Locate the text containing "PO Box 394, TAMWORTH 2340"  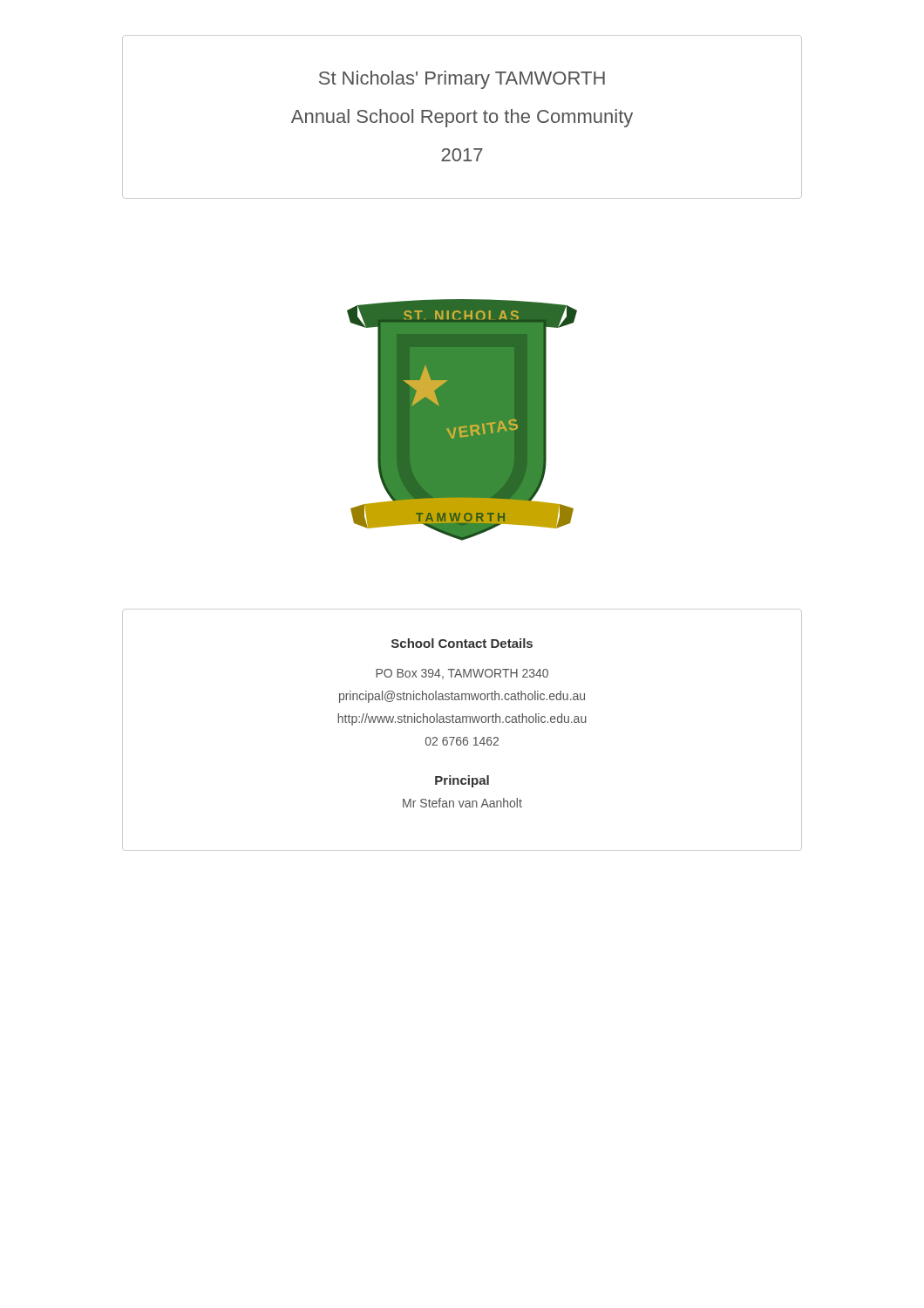tap(462, 673)
